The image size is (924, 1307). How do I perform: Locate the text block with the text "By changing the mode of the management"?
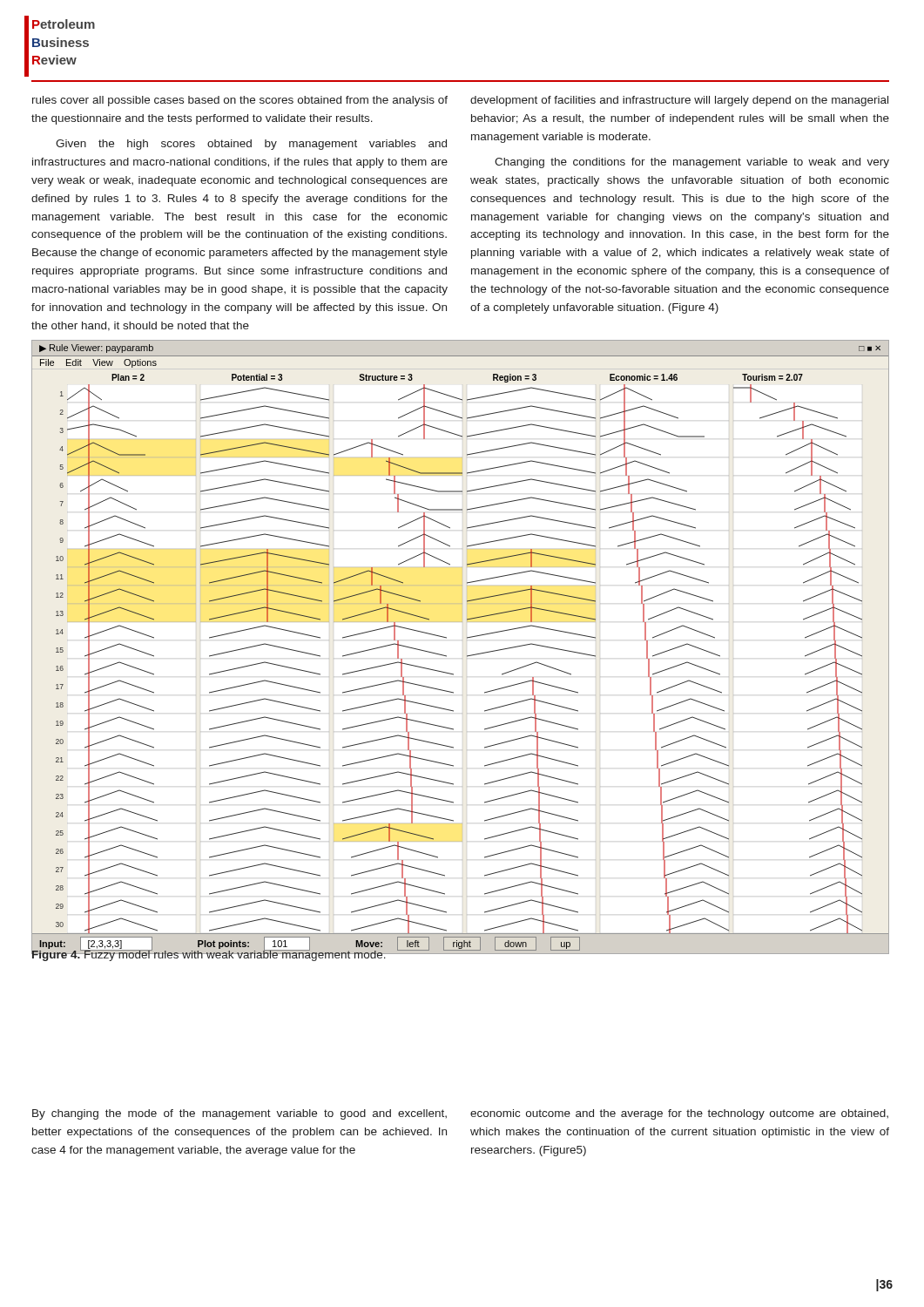coord(239,1132)
